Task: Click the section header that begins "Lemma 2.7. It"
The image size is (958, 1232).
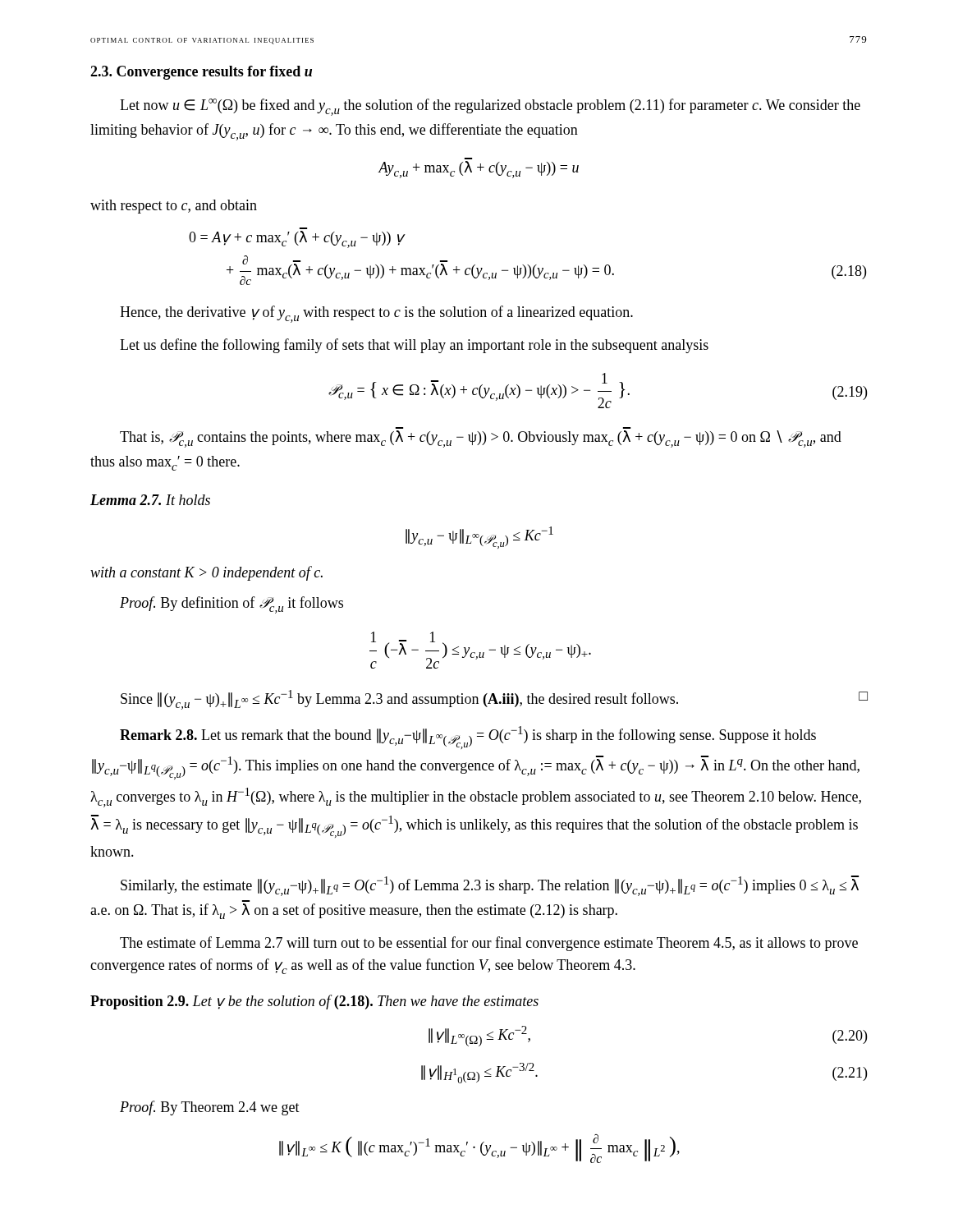Action: 150,500
